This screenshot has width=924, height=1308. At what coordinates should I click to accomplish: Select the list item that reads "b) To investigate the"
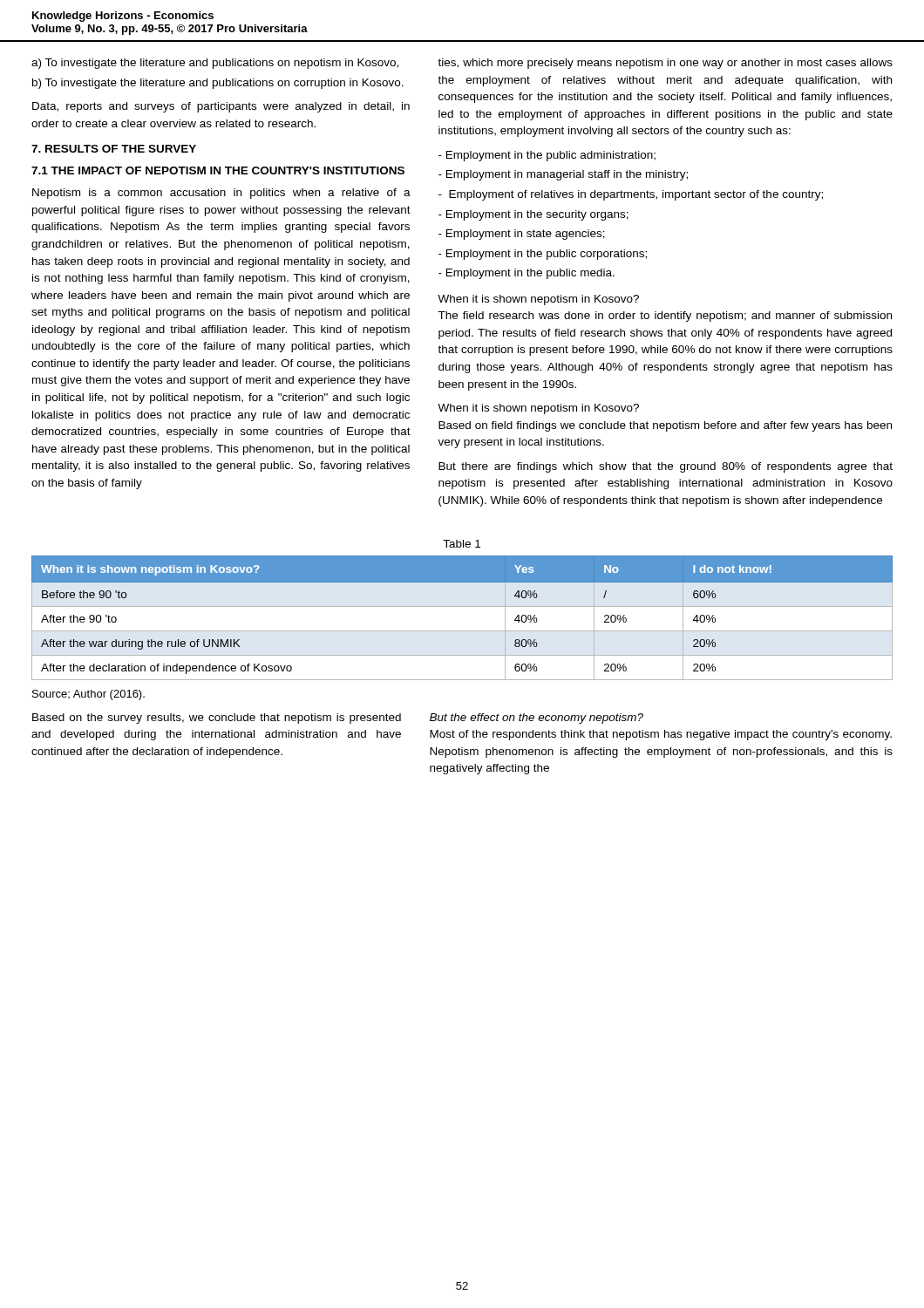tap(218, 82)
